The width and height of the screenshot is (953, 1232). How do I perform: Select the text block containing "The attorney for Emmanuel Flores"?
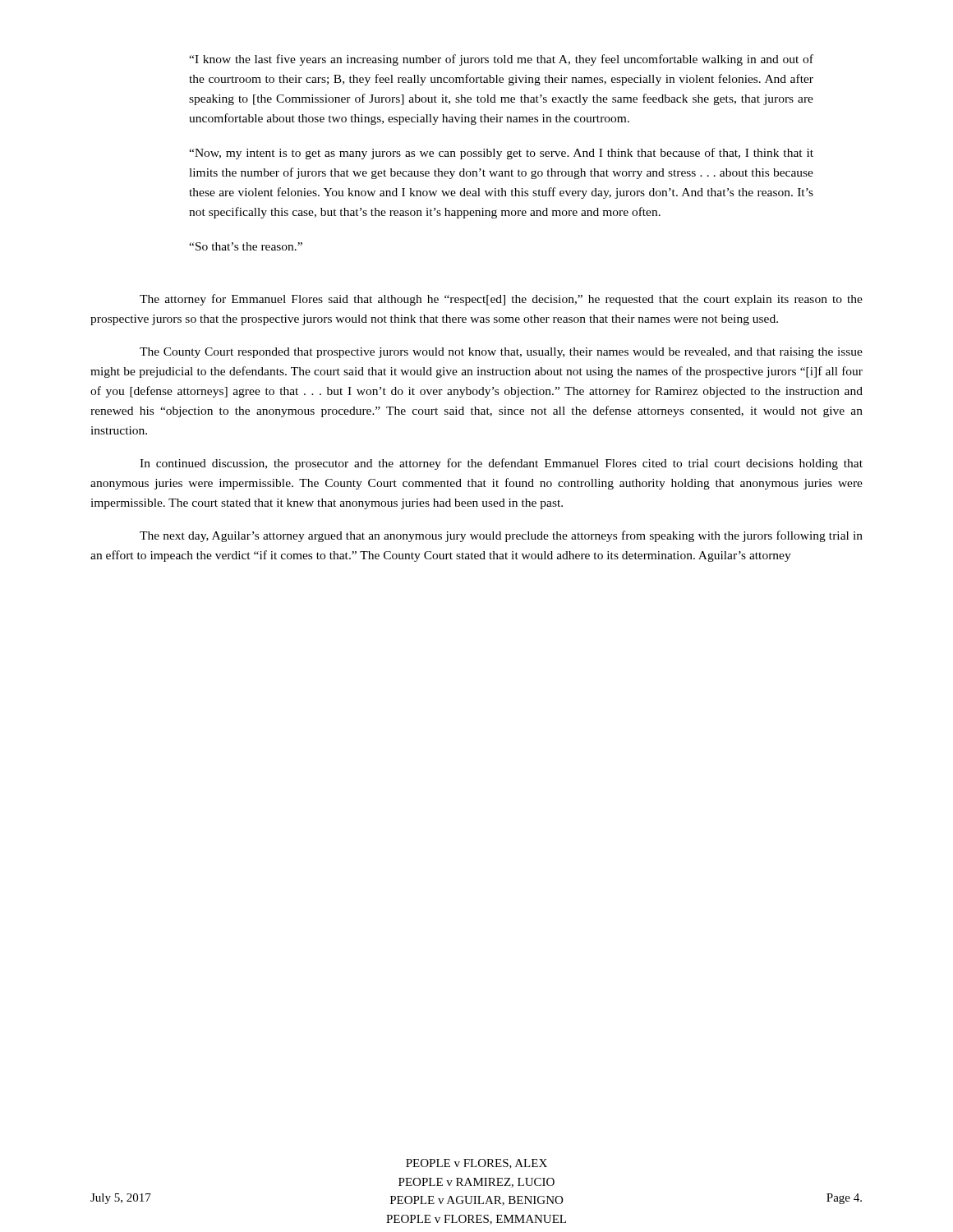476,309
